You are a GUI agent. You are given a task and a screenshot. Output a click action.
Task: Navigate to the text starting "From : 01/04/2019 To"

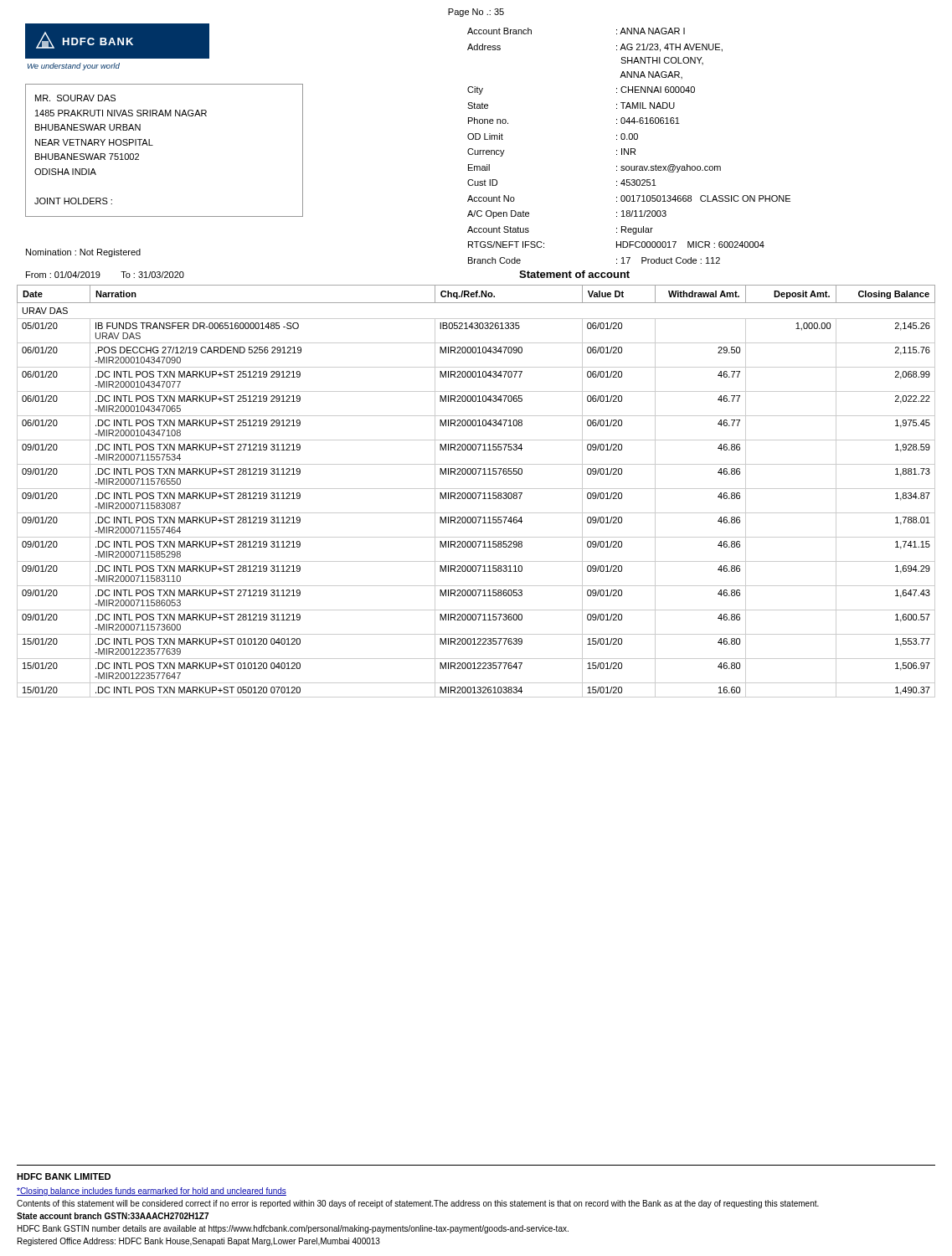pos(105,275)
